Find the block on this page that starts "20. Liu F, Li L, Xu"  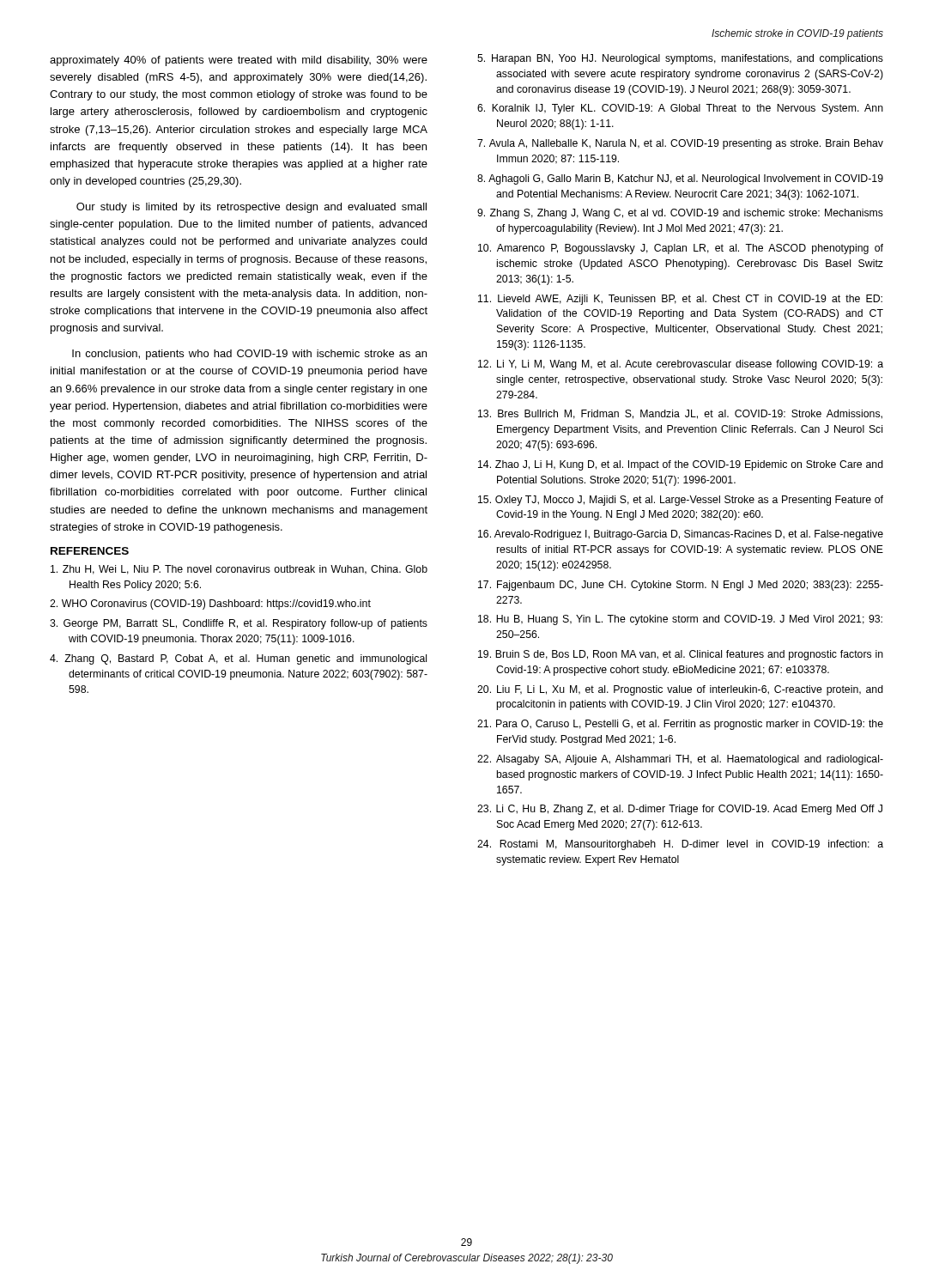(x=680, y=697)
